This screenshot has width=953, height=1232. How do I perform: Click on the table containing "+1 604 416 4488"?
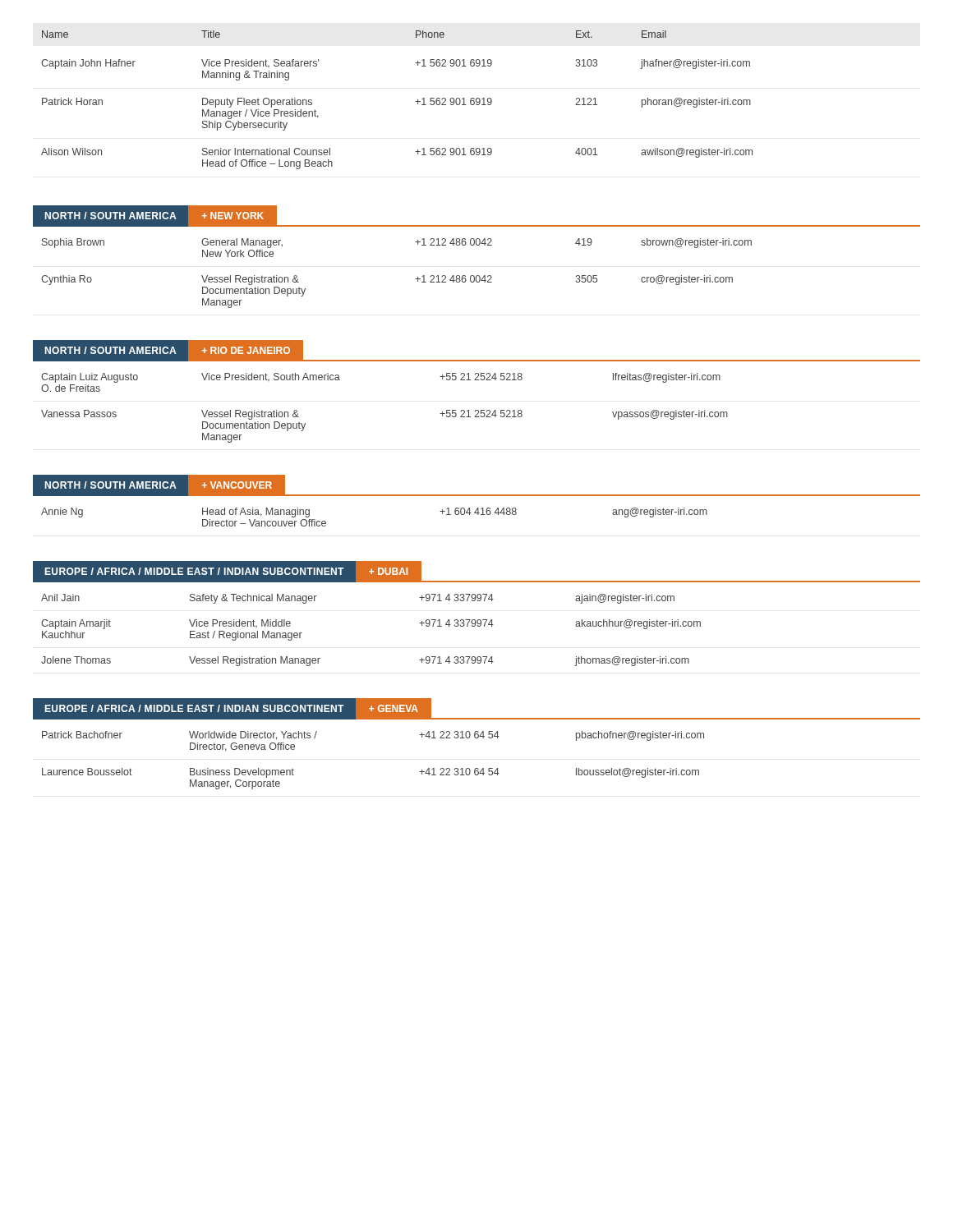click(x=476, y=516)
